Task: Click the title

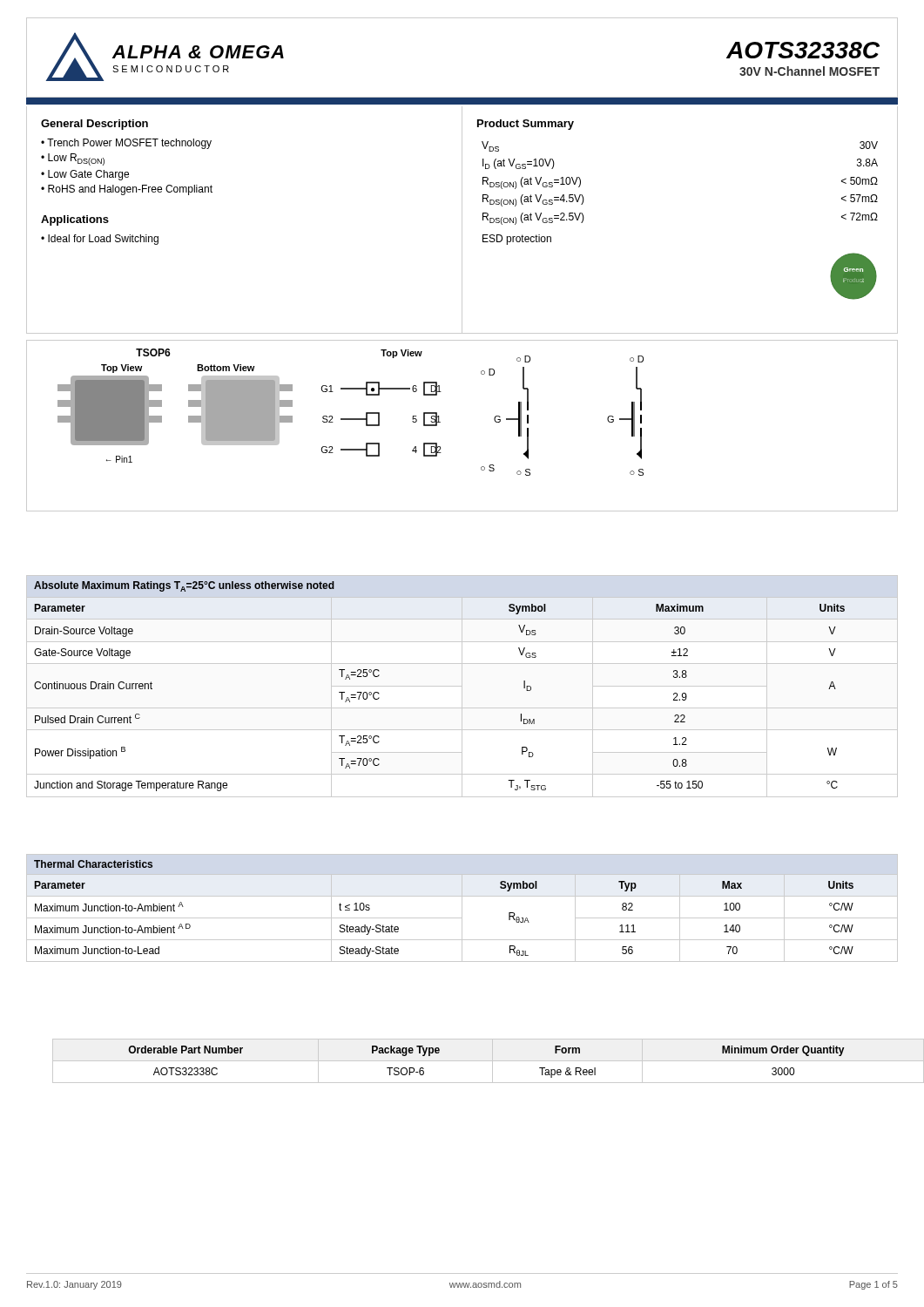Action: (x=803, y=58)
